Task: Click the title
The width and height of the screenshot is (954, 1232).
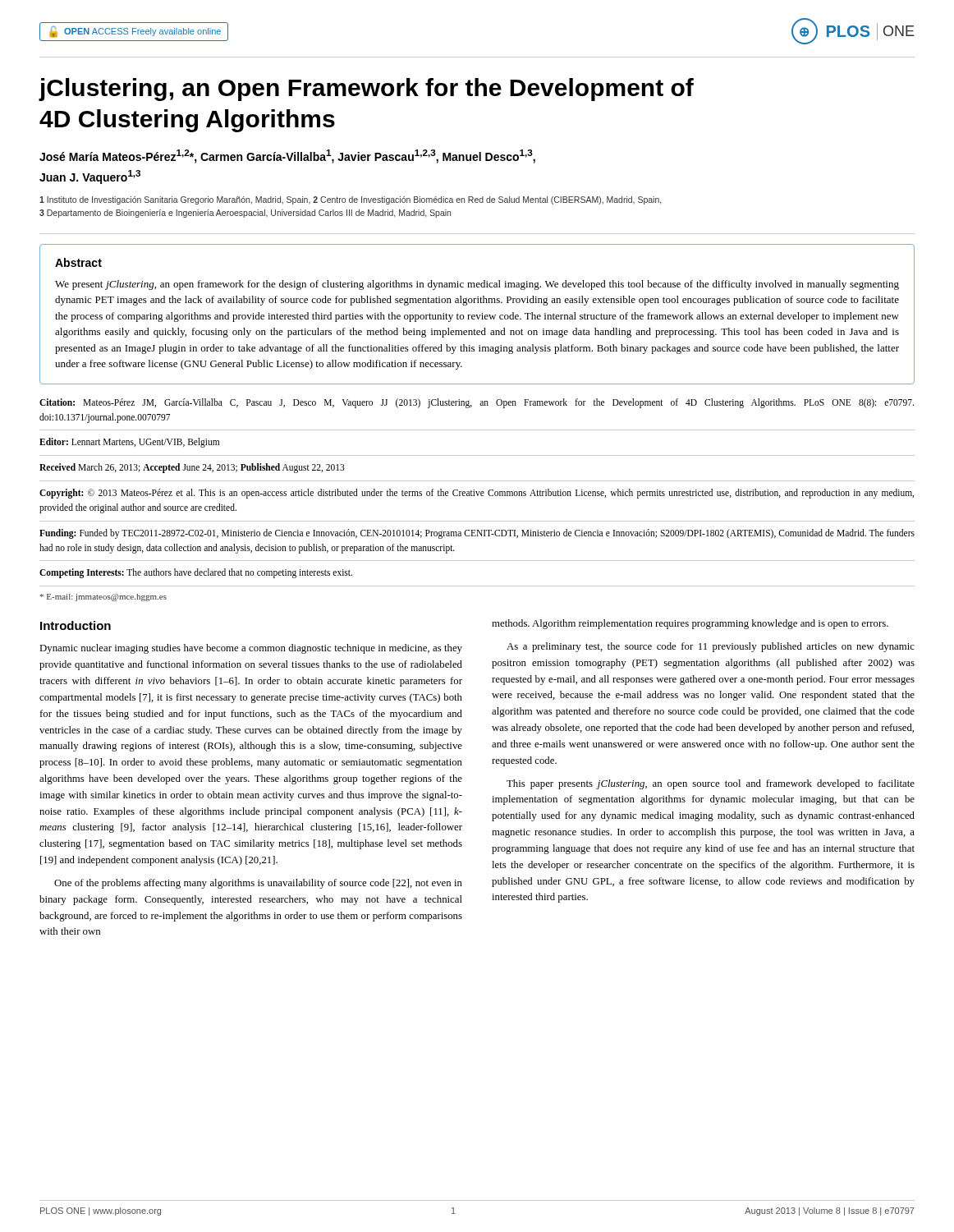Action: click(477, 103)
